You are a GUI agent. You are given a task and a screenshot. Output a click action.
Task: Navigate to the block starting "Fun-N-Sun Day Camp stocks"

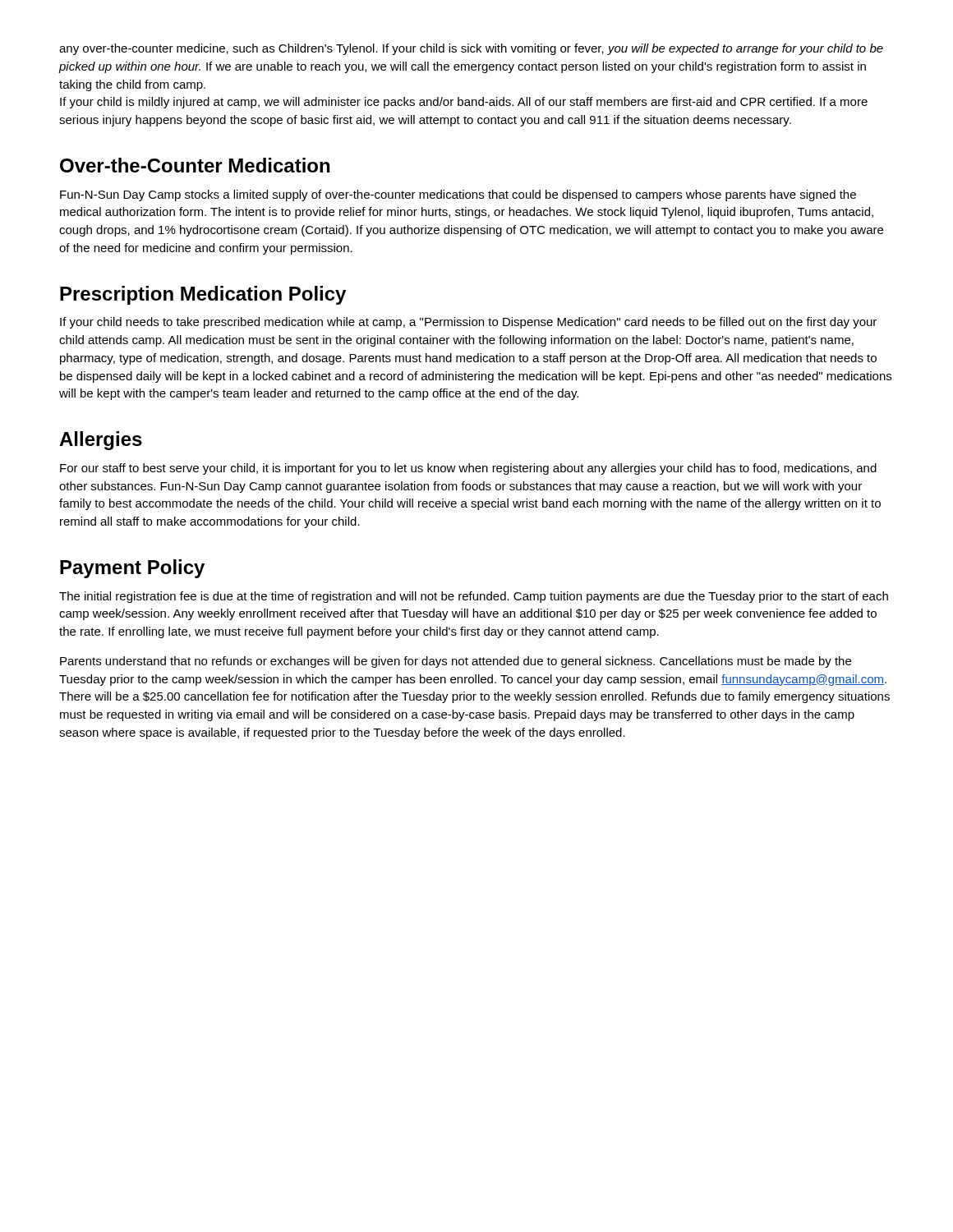[x=471, y=221]
